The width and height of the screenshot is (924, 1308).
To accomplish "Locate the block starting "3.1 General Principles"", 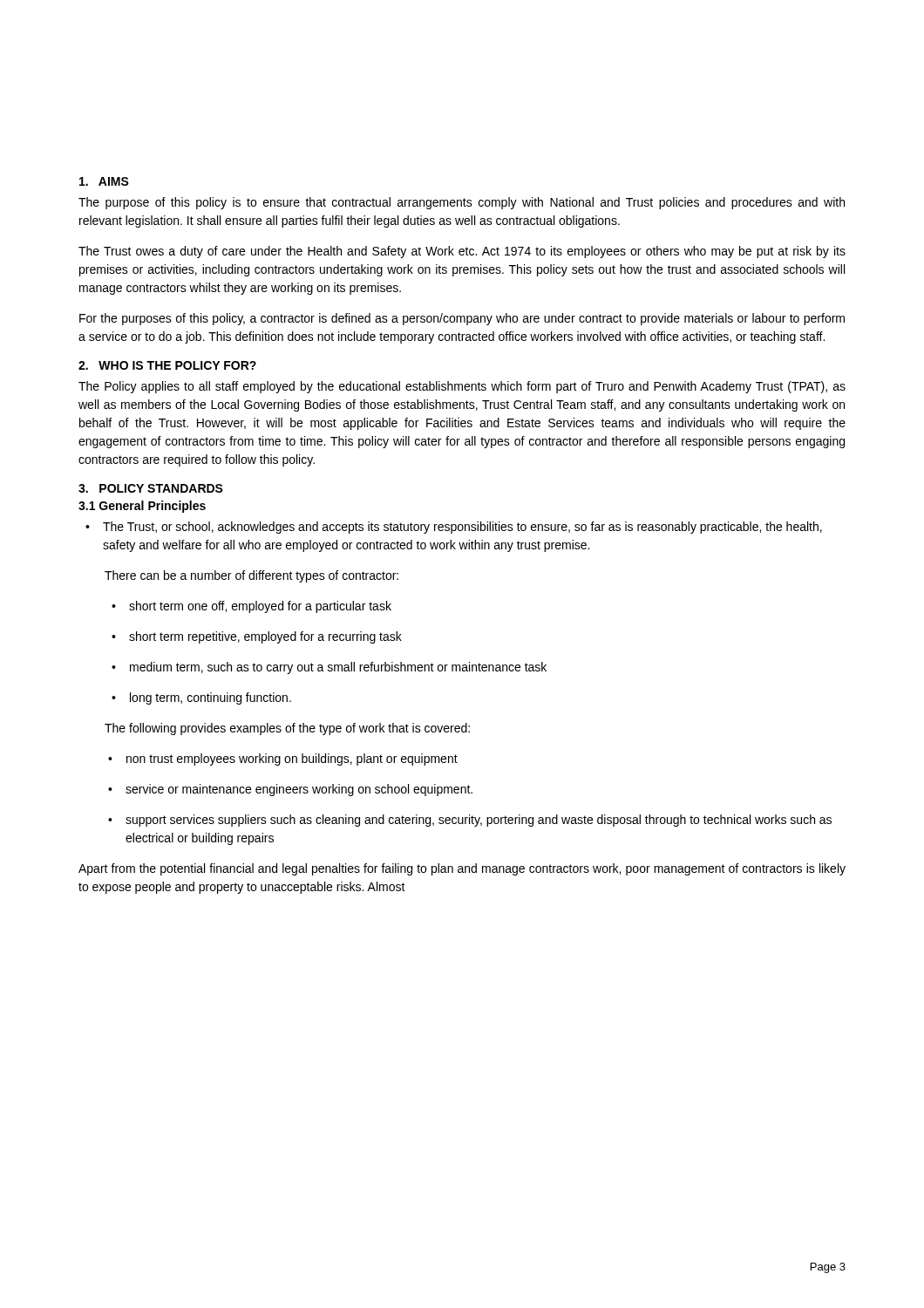I will pos(142,506).
